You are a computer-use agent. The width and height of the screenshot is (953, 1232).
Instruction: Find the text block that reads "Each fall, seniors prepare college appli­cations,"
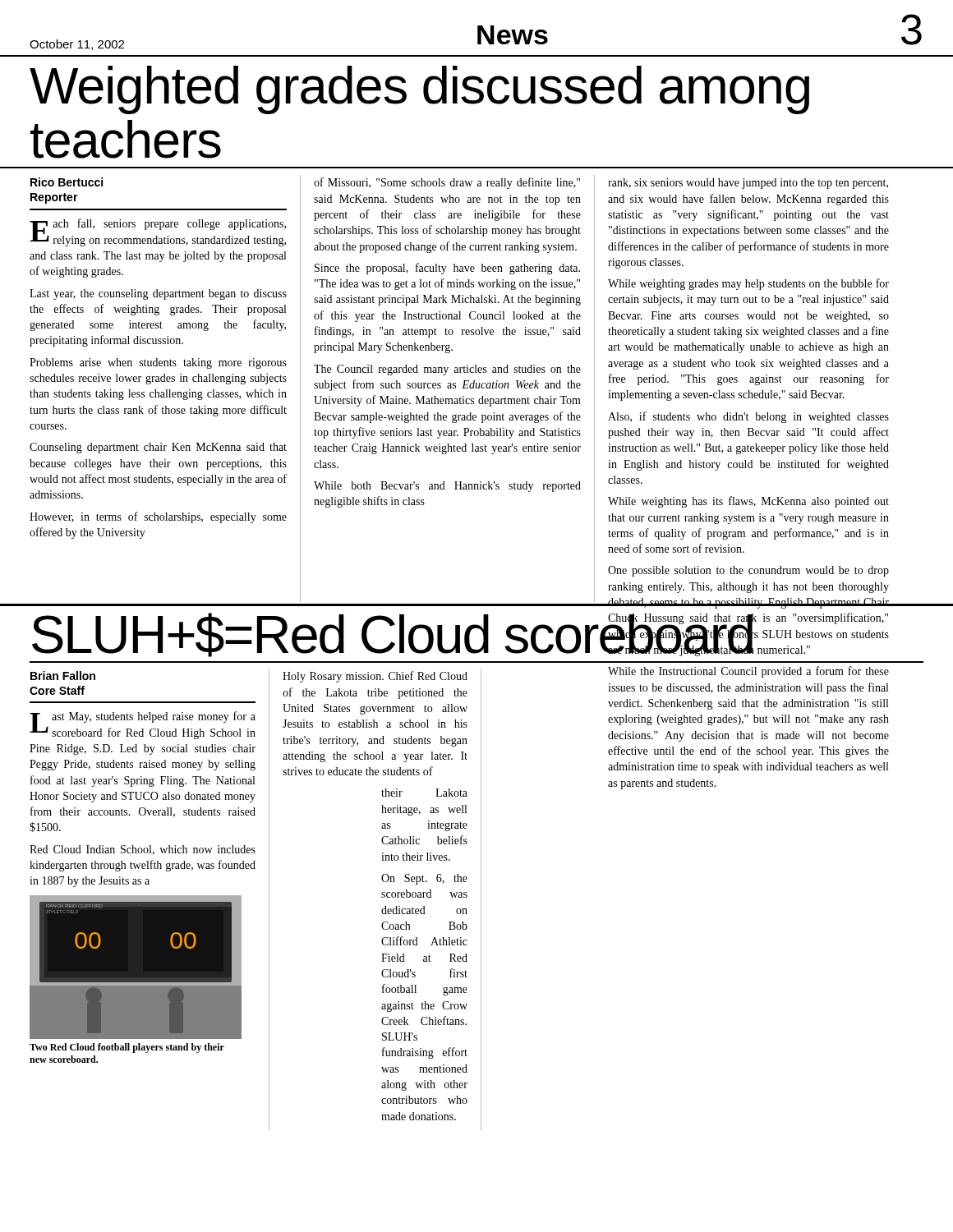(x=158, y=247)
